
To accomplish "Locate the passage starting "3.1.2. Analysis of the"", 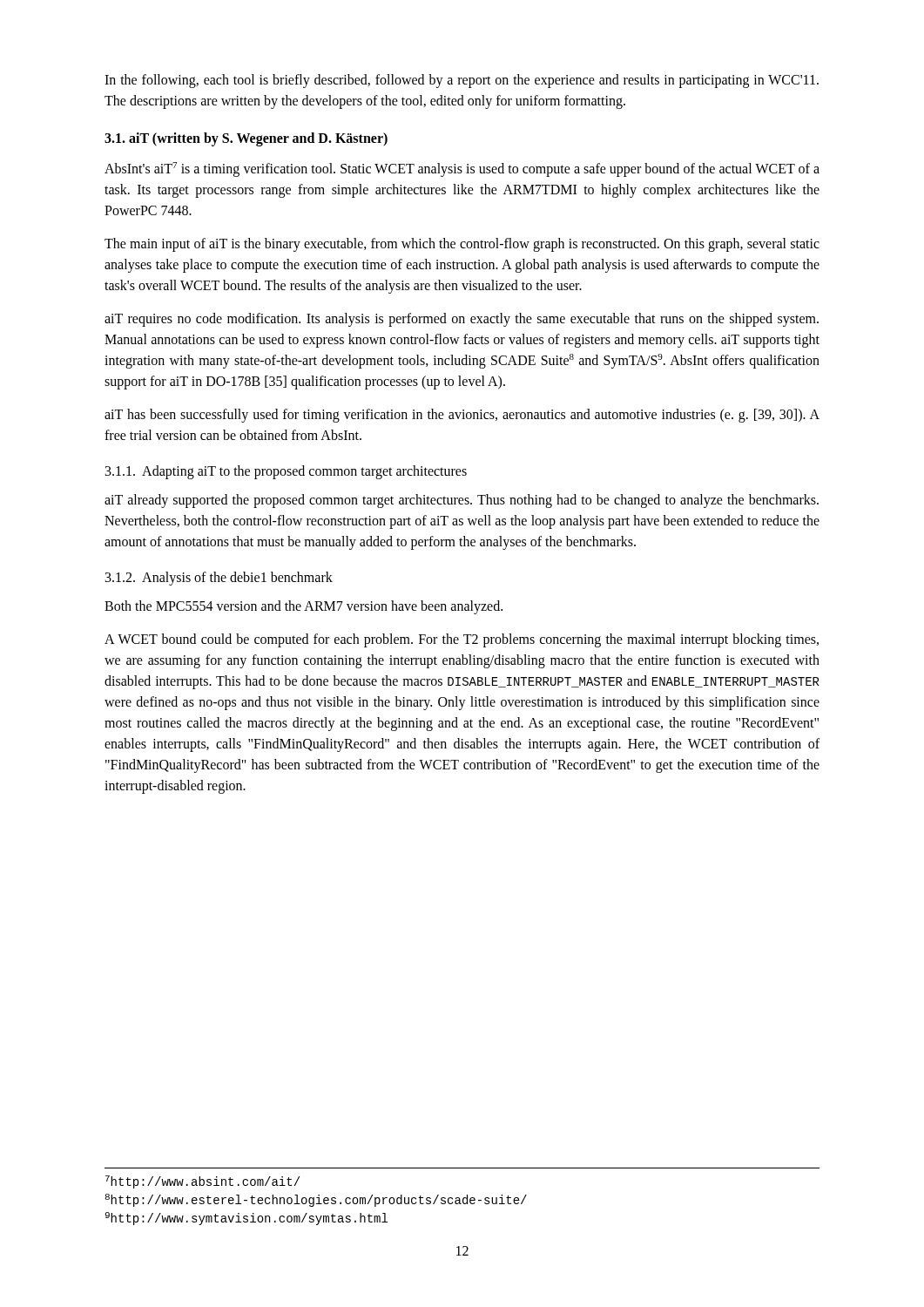I will [x=218, y=577].
